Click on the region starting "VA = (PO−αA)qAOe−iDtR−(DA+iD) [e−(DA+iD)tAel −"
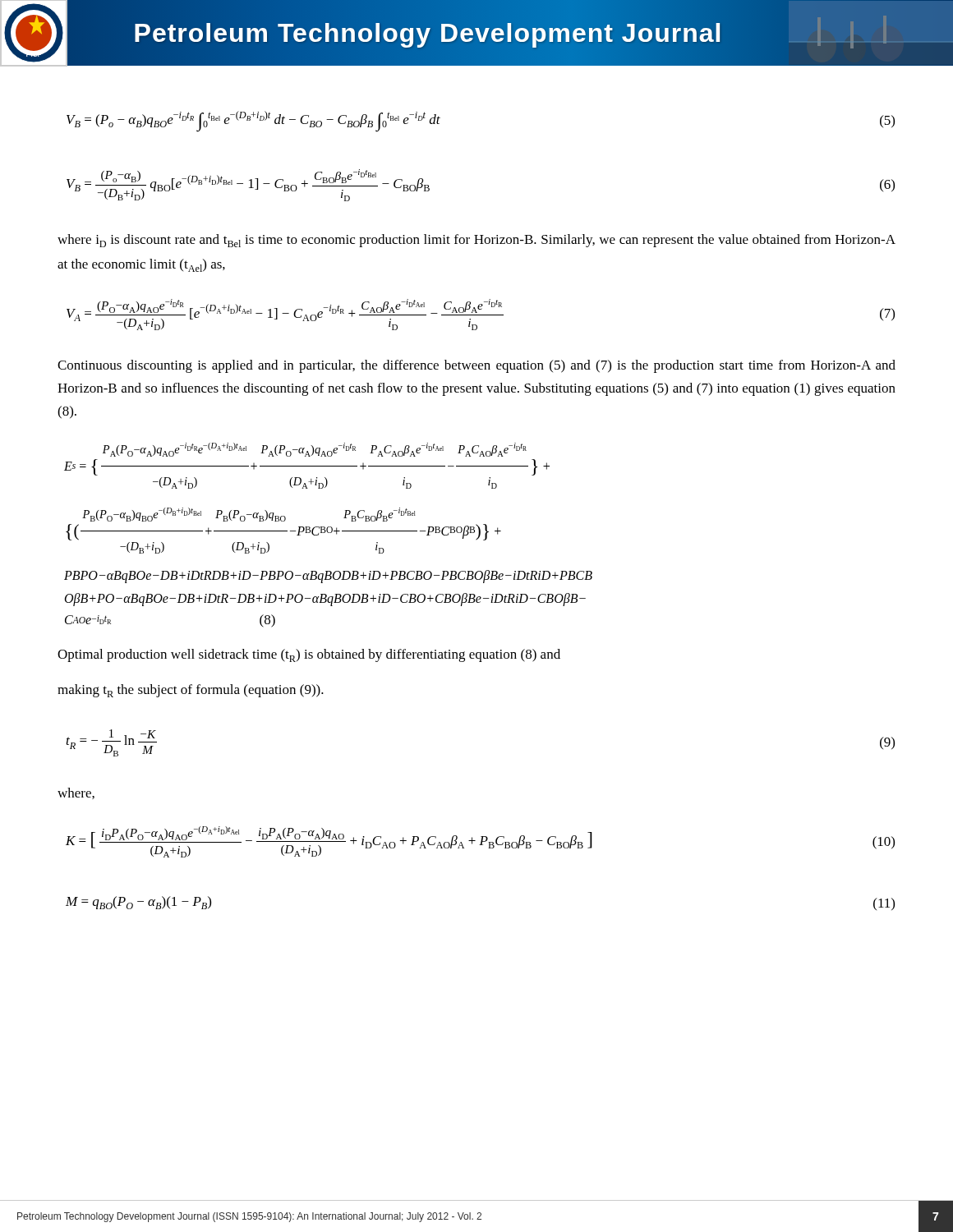Viewport: 953px width, 1232px height. pyautogui.click(x=476, y=314)
